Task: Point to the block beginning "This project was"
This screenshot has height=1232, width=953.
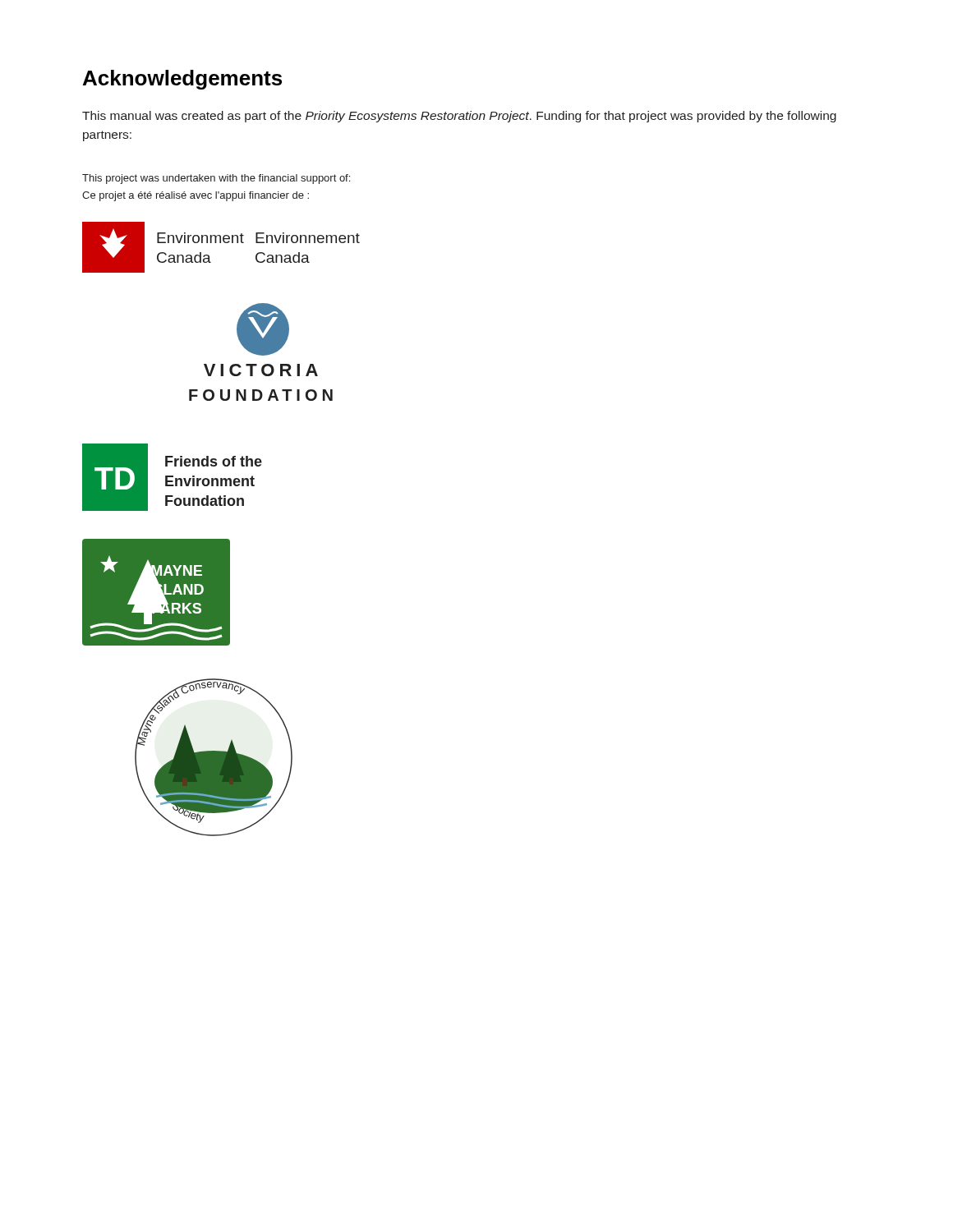Action: [217, 186]
